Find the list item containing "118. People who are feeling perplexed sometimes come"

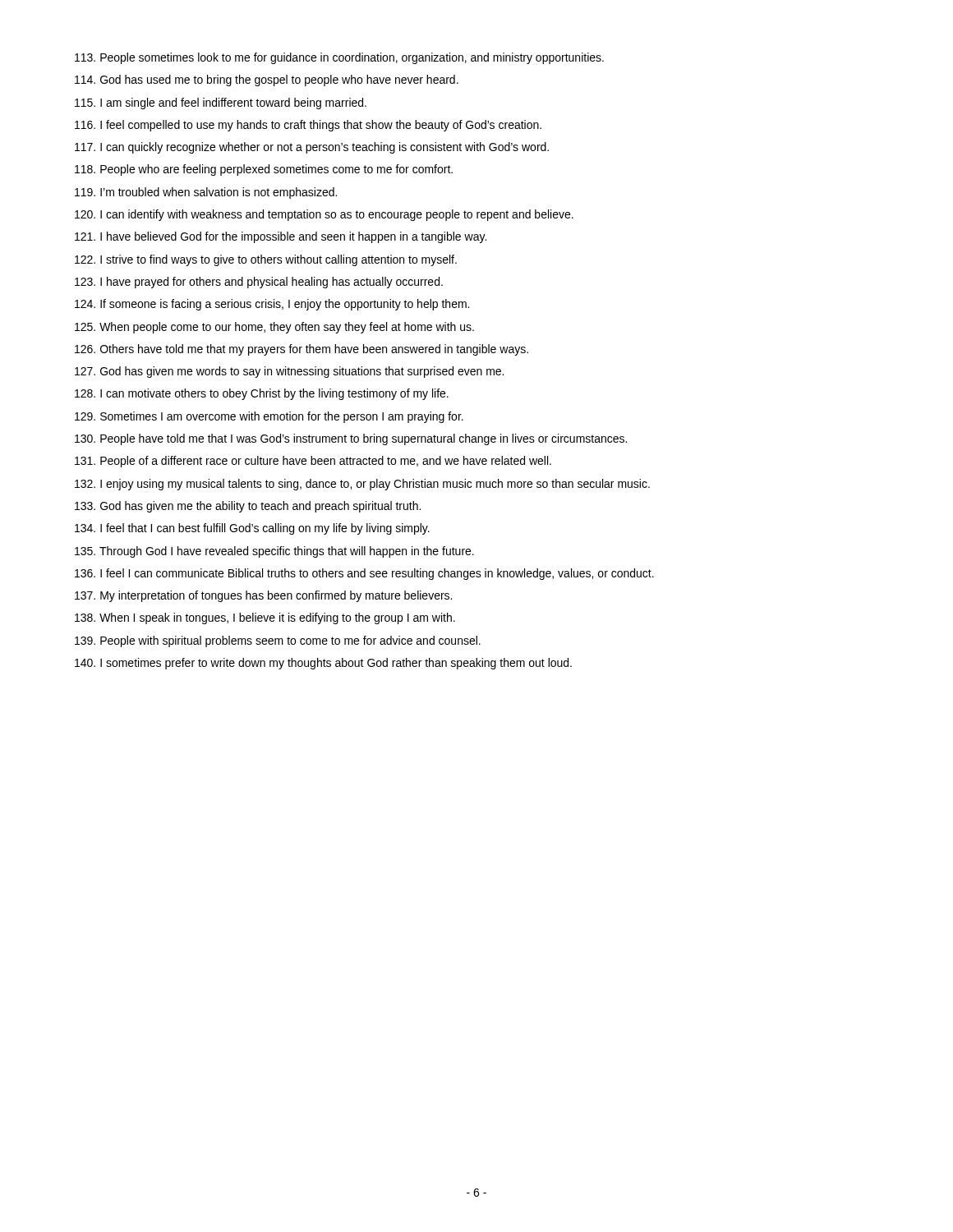264,170
